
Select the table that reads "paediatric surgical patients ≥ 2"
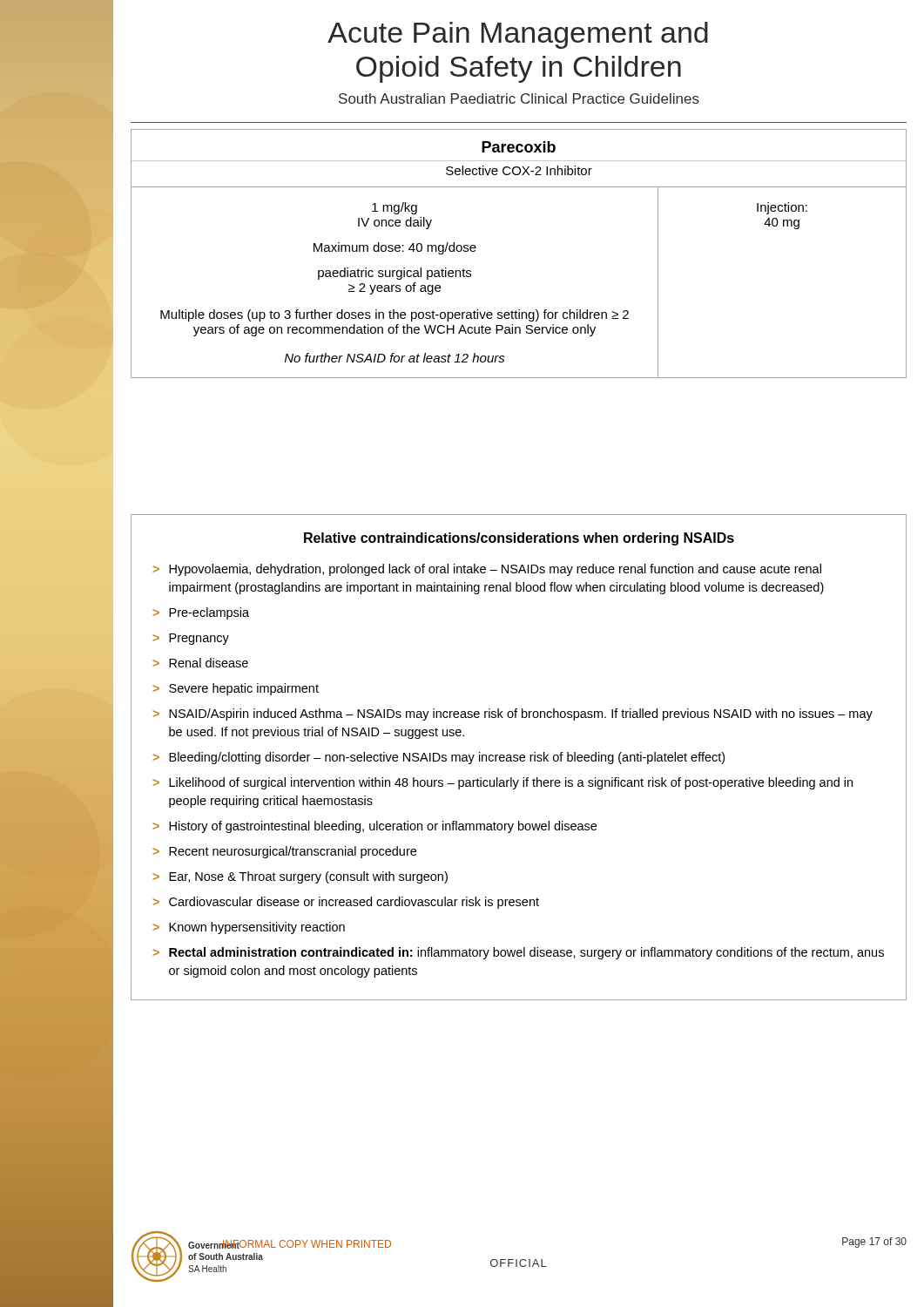(x=519, y=254)
